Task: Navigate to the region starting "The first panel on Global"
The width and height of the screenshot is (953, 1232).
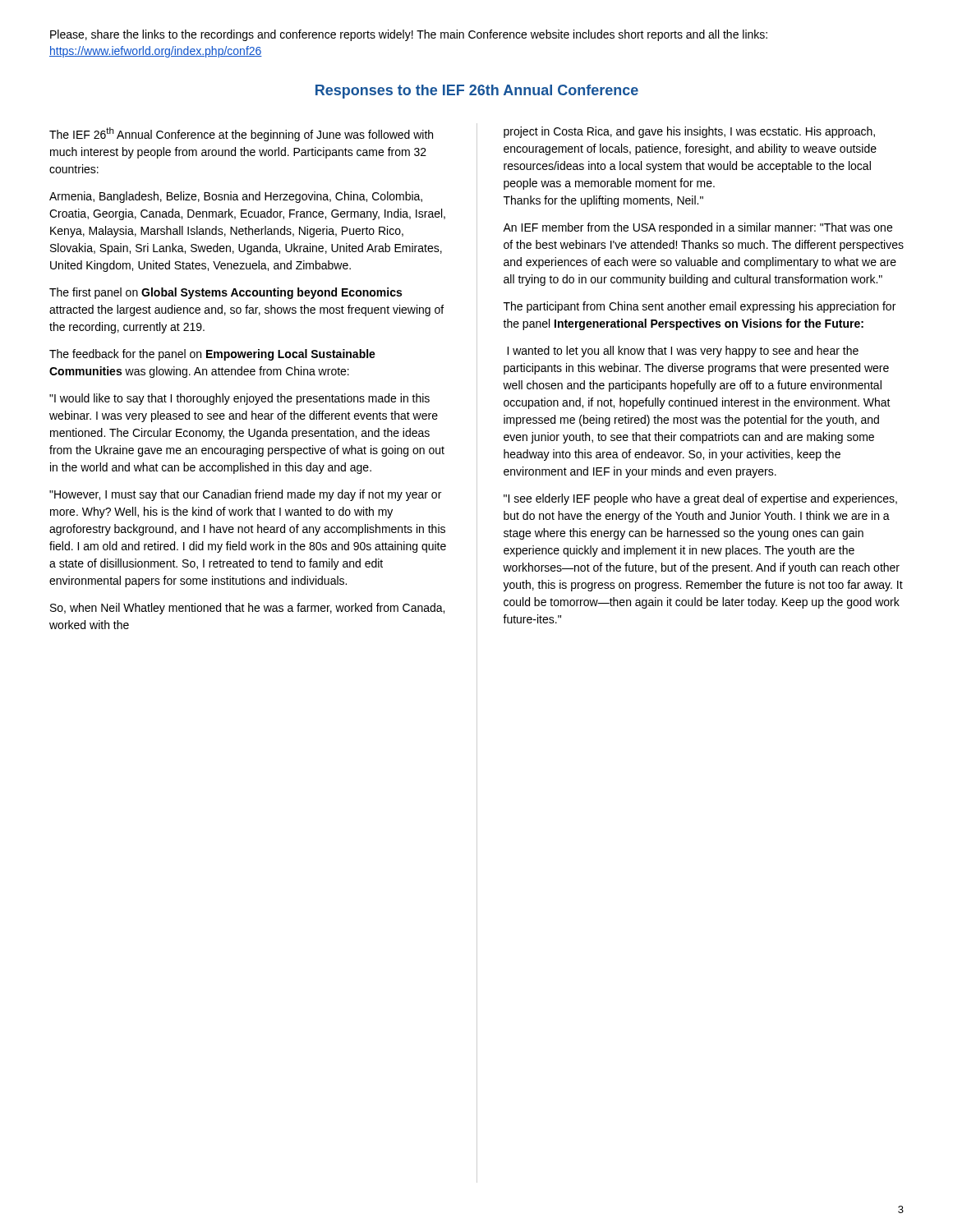Action: pyautogui.click(x=247, y=309)
